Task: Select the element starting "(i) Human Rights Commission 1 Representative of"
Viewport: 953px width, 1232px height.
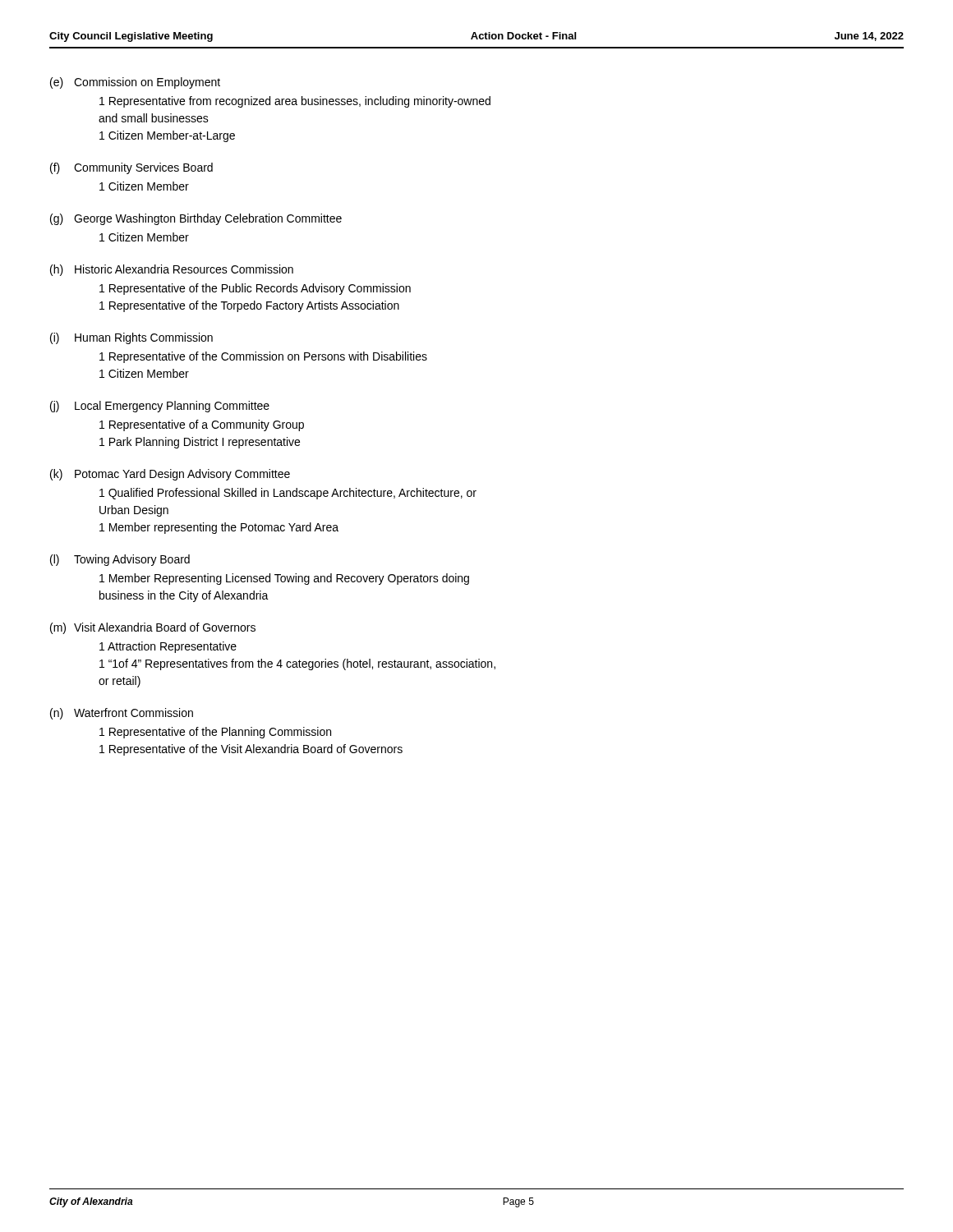Action: tap(131, 338)
